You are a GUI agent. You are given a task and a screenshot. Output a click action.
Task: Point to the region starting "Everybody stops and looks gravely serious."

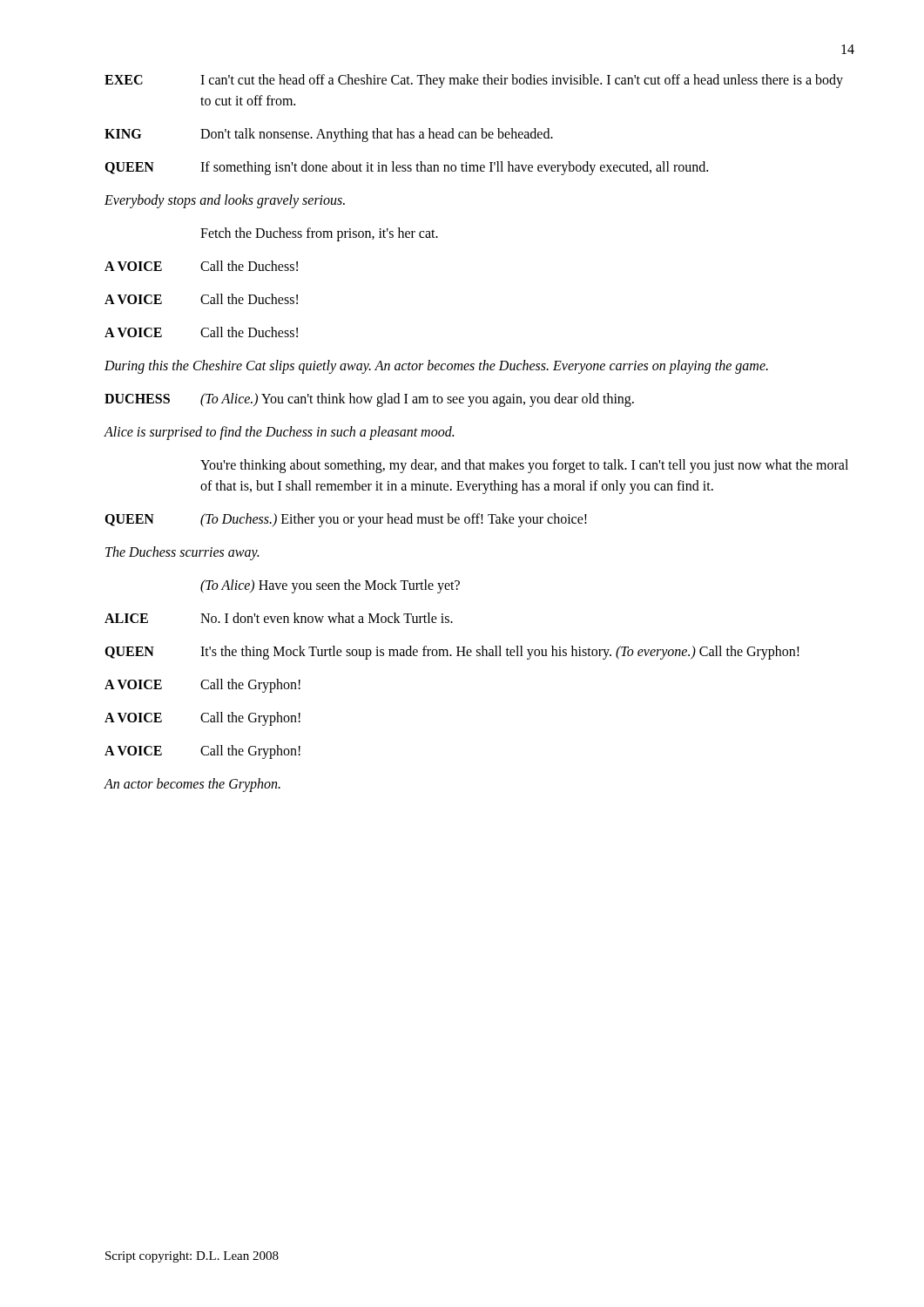coord(225,200)
